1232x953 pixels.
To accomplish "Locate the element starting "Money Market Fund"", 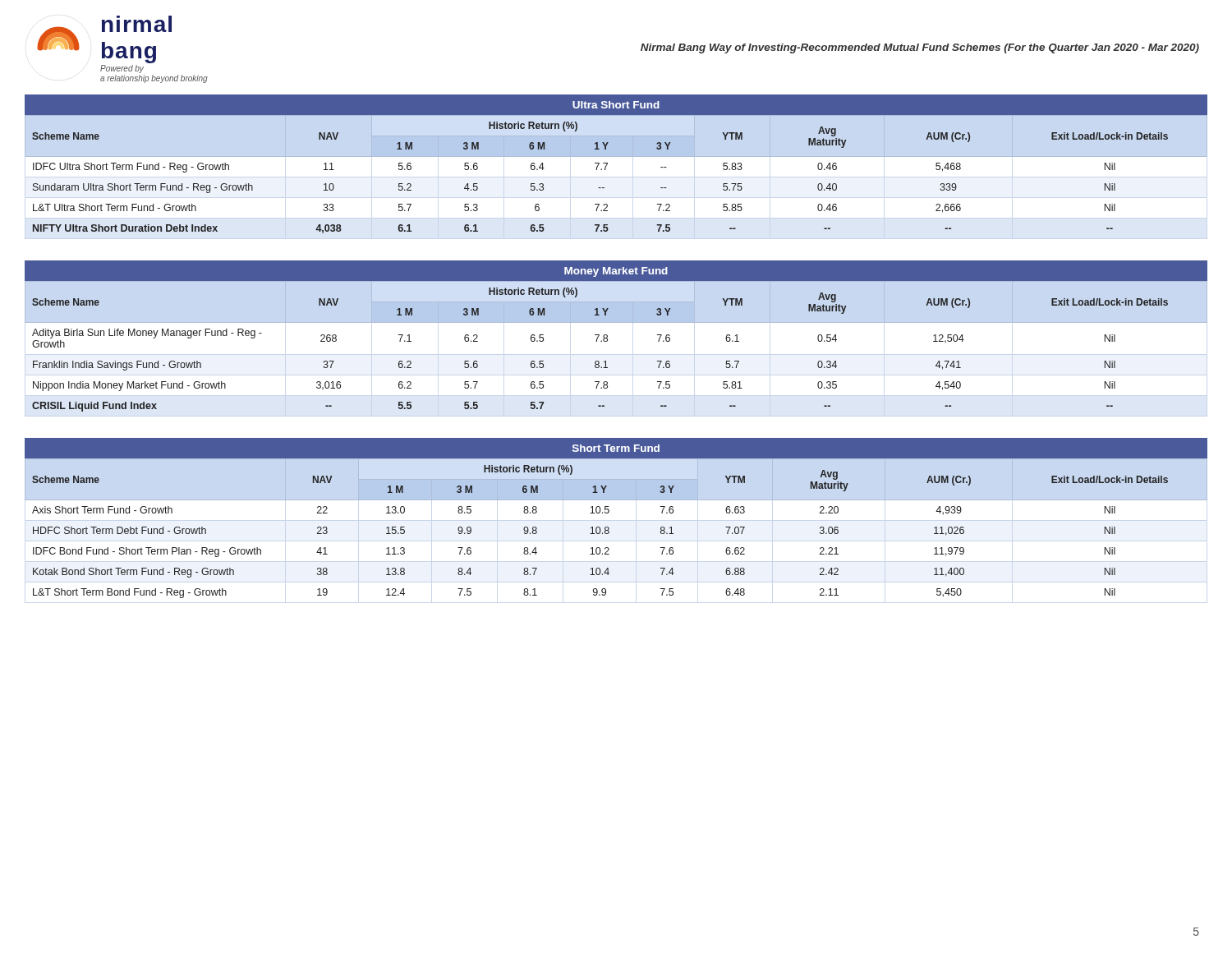I will (616, 271).
